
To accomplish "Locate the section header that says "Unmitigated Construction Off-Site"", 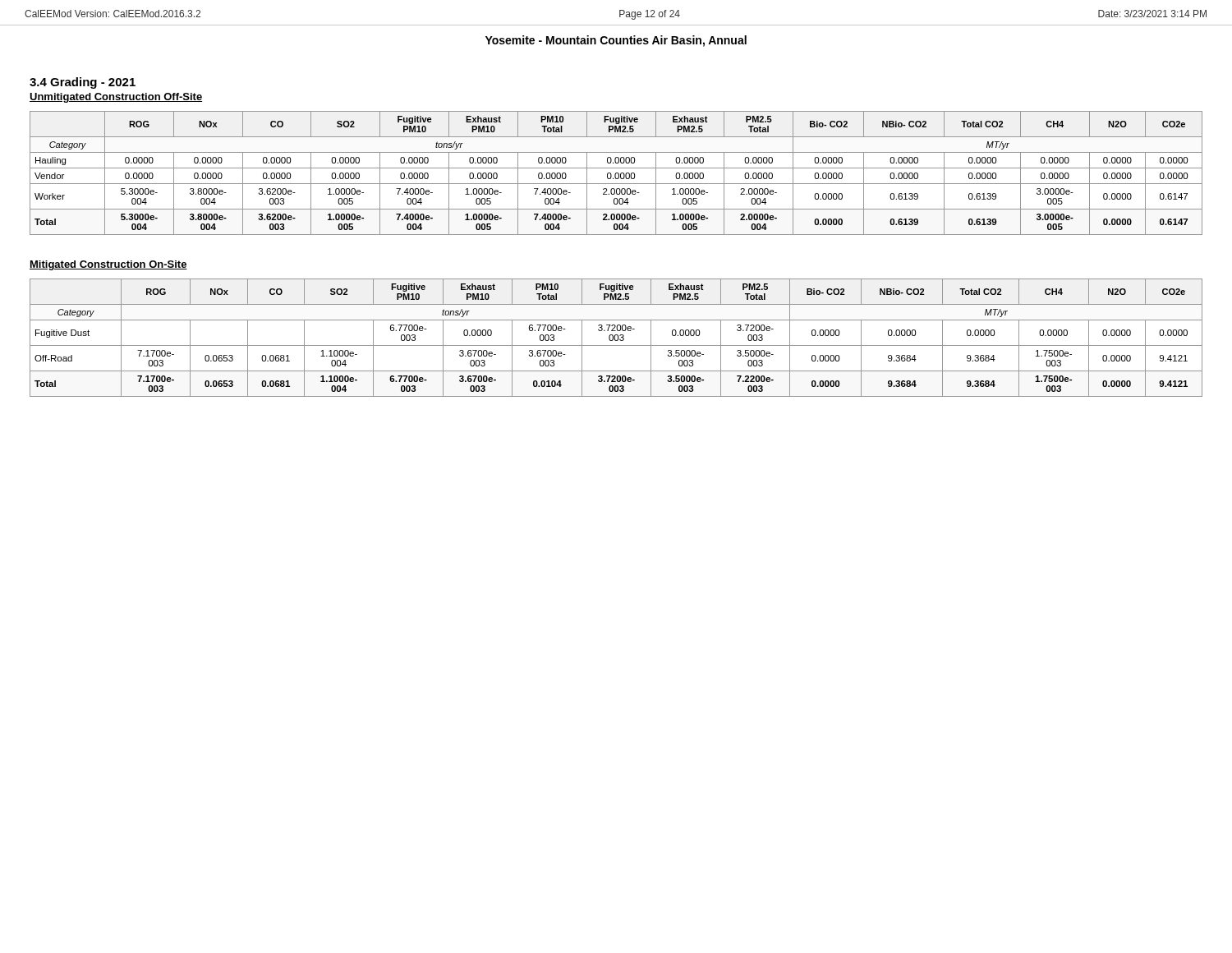I will tap(116, 97).
